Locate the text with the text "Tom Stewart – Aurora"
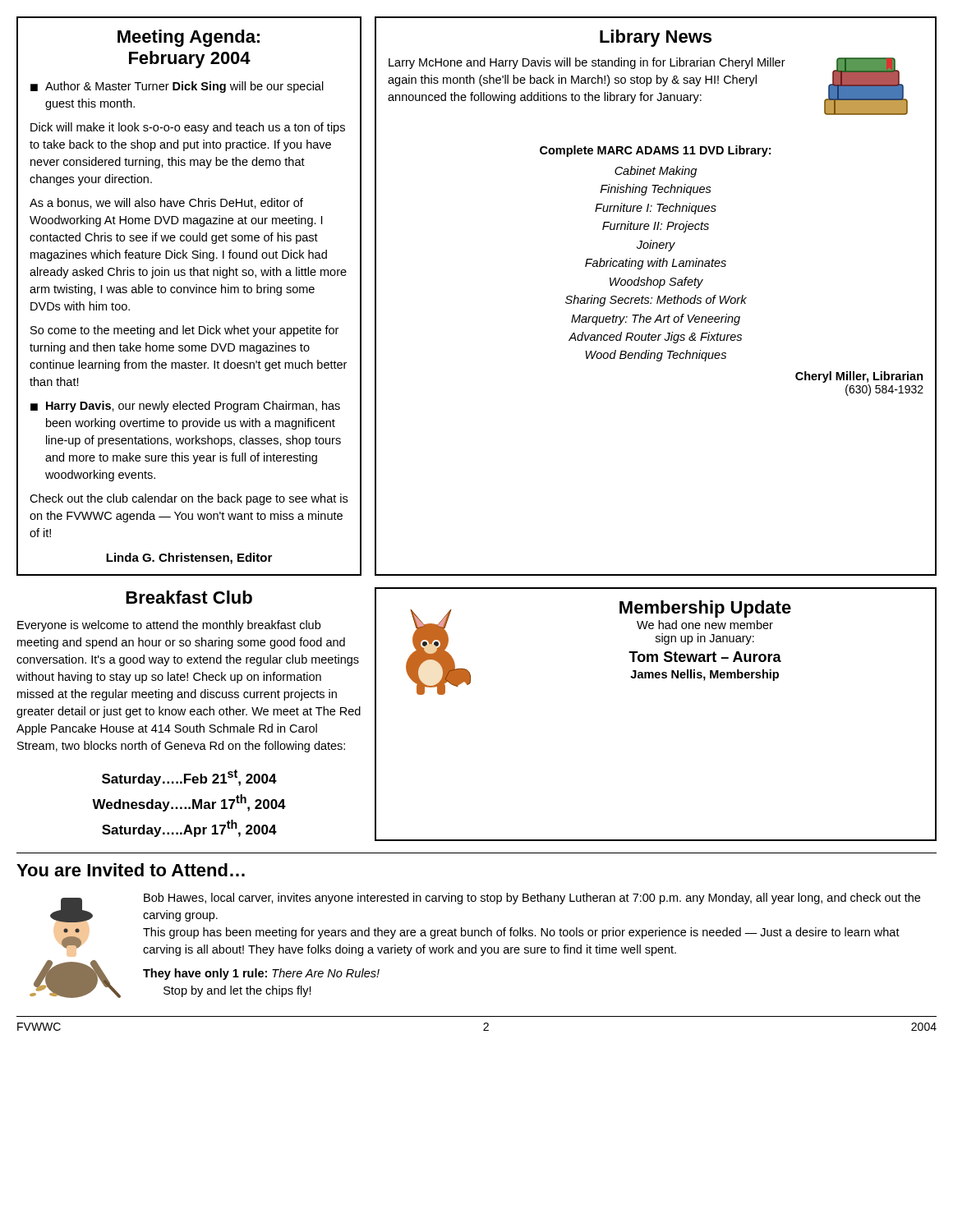The image size is (953, 1232). pyautogui.click(x=705, y=657)
